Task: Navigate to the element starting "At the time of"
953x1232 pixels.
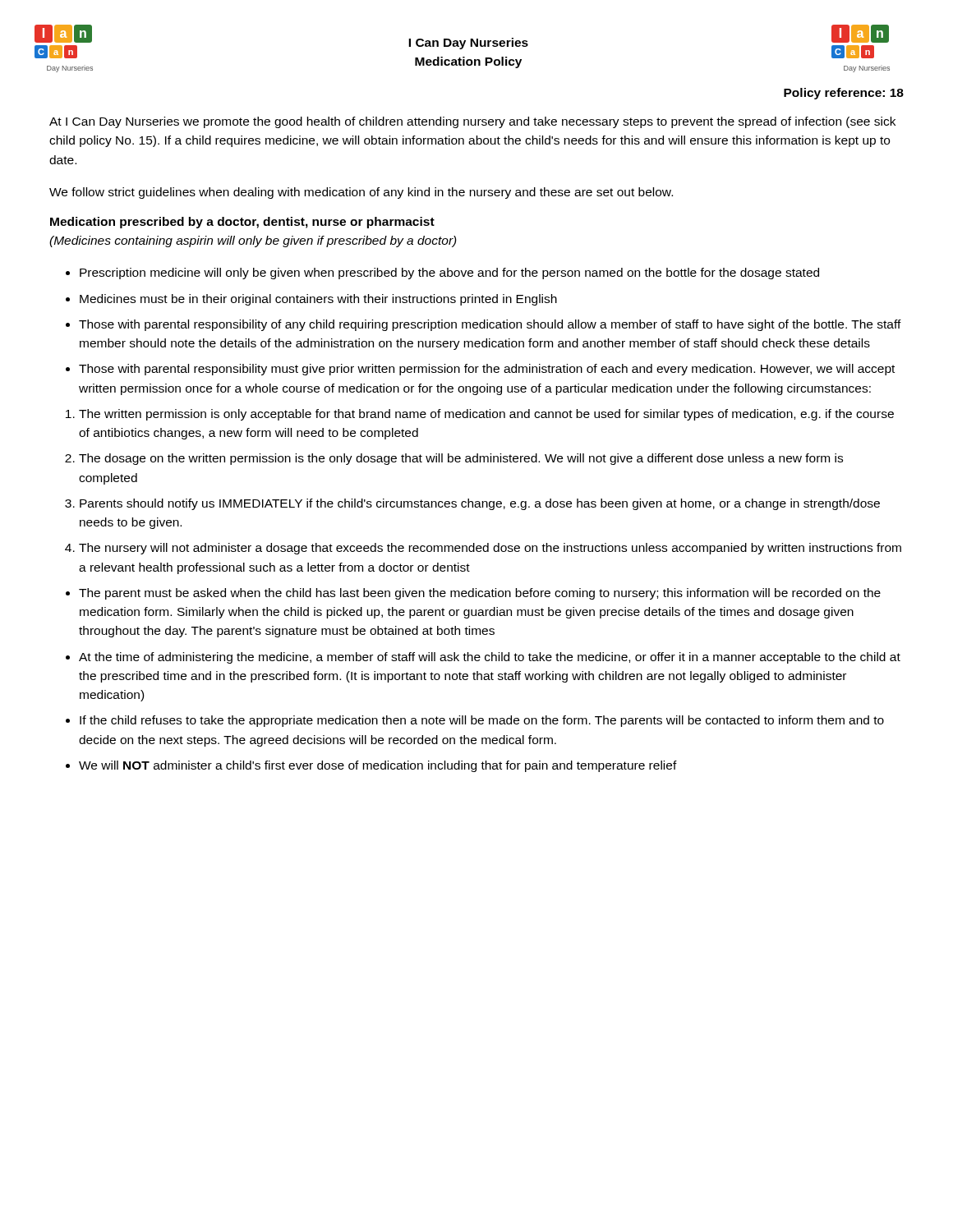Action: tap(490, 675)
